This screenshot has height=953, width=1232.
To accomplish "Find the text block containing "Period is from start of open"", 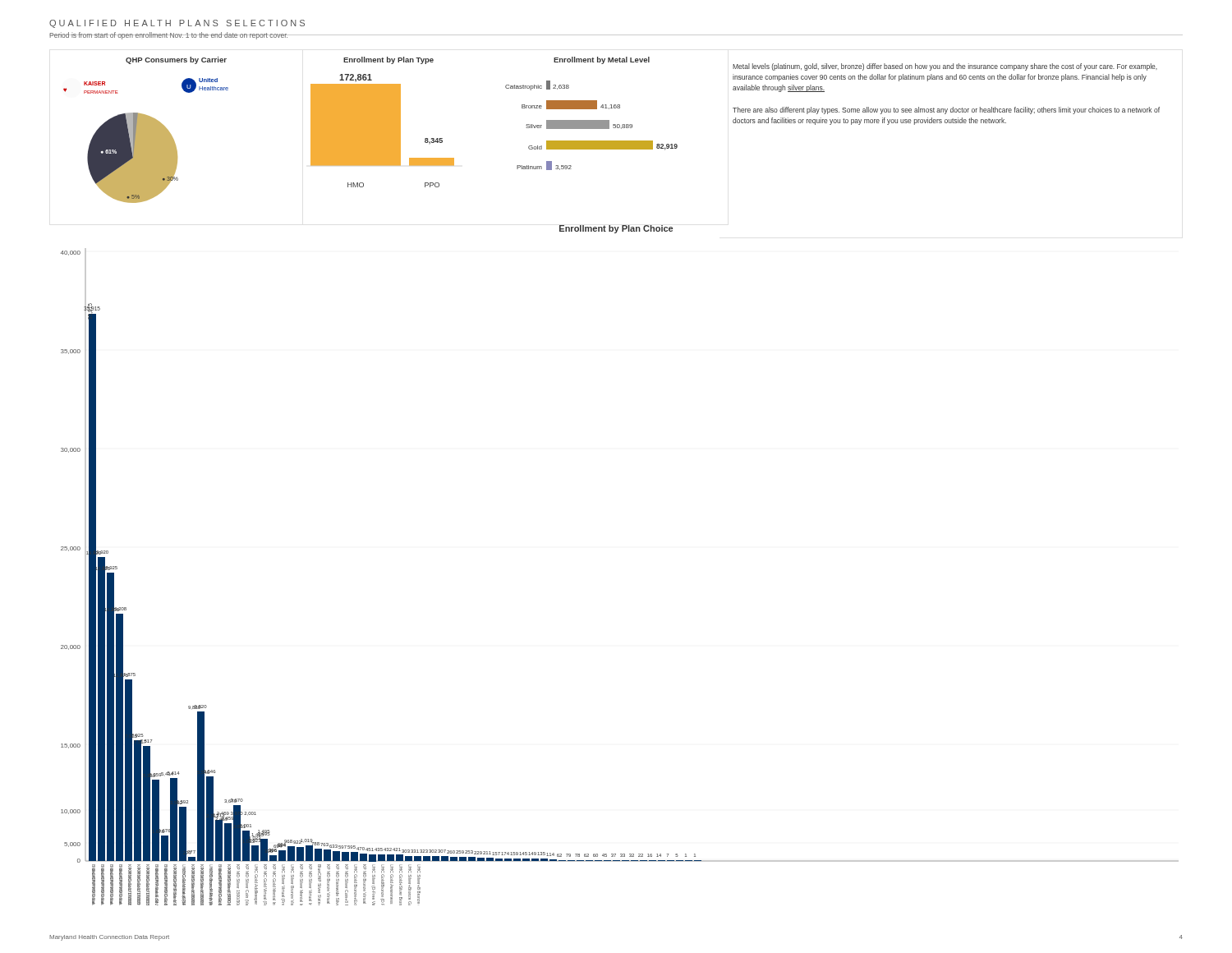I will click(x=169, y=35).
